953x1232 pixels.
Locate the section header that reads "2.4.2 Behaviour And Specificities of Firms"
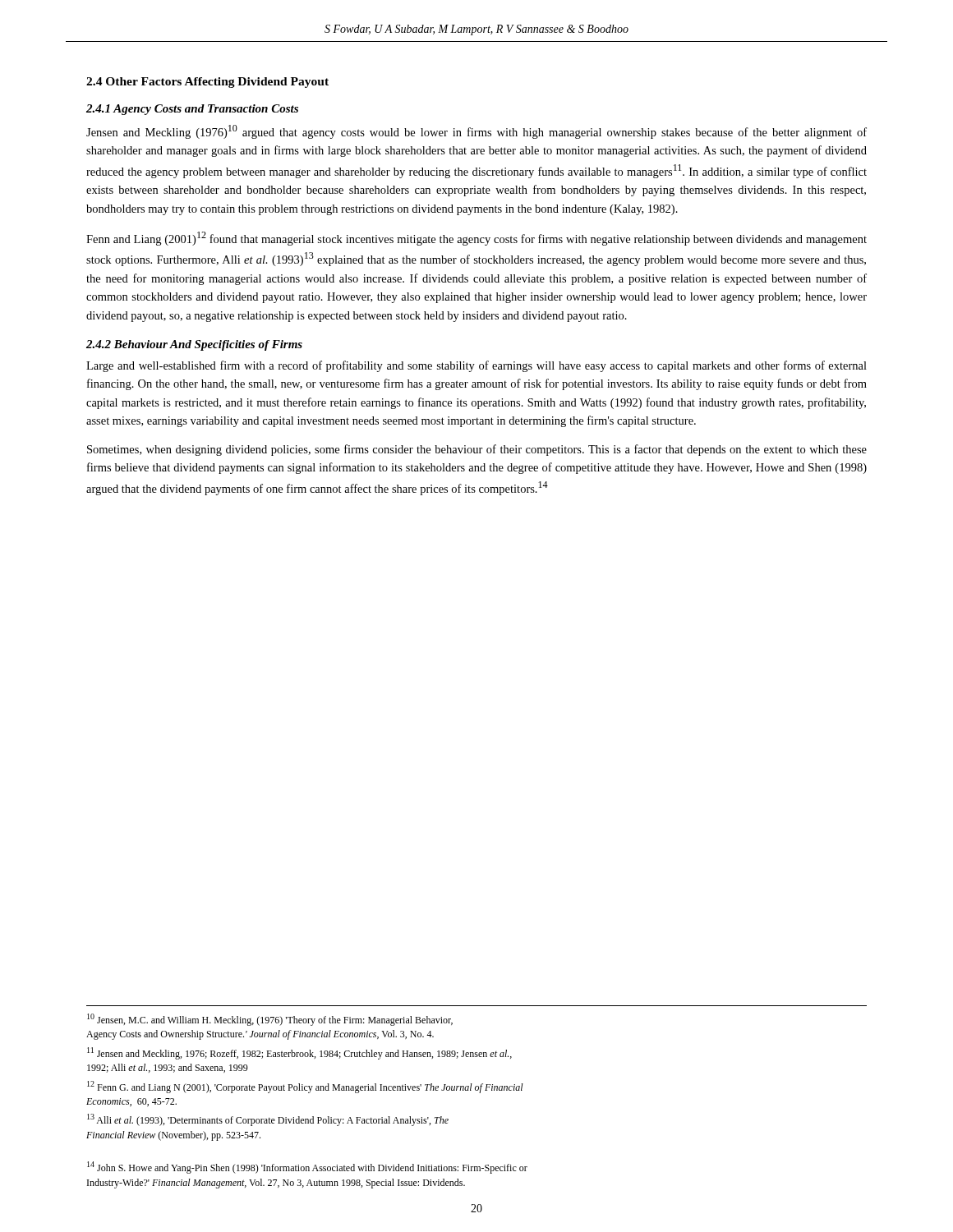tap(194, 344)
